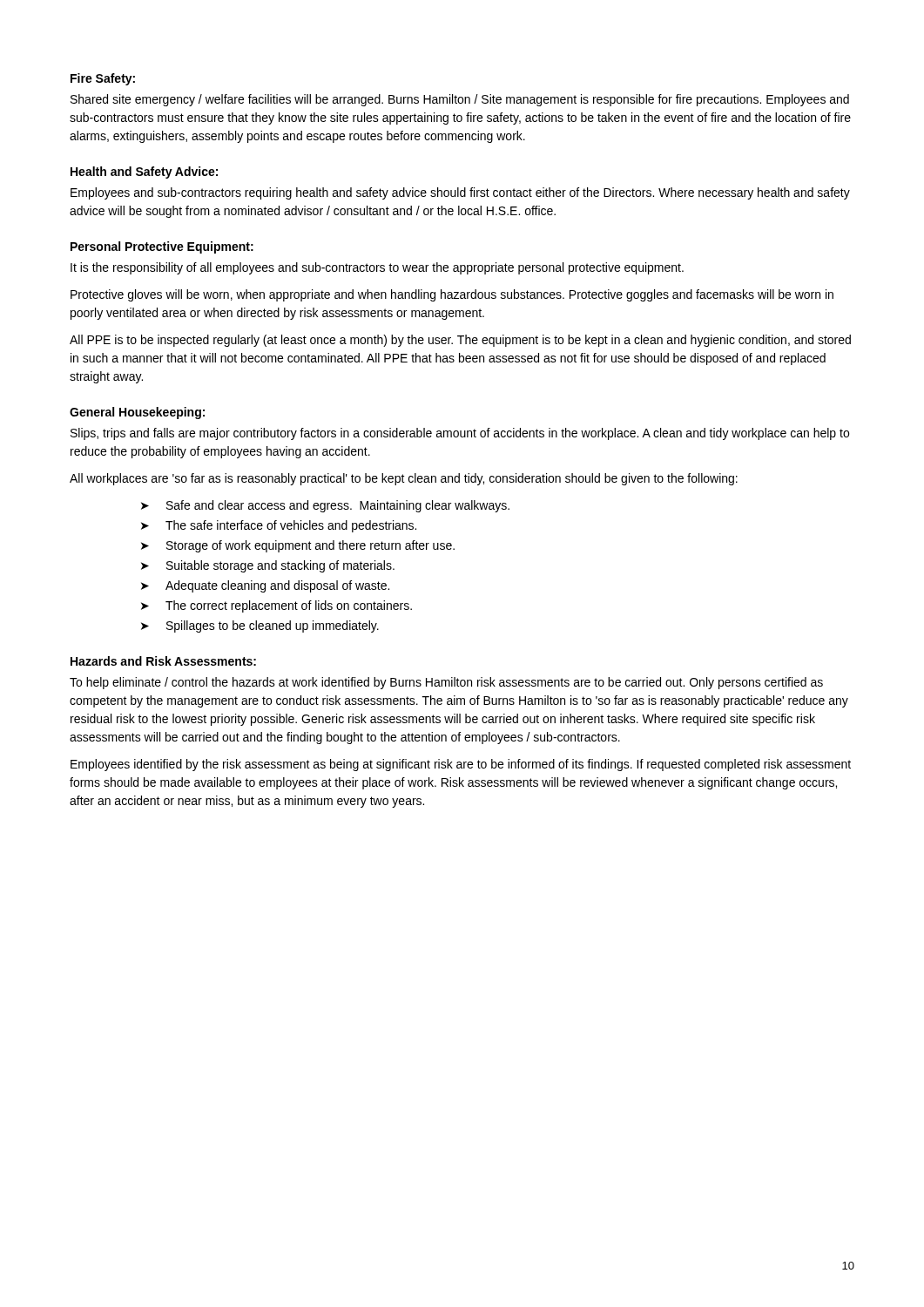Click on the region starting "All workplaces are 'so far as is"
The image size is (924, 1307).
(x=404, y=478)
